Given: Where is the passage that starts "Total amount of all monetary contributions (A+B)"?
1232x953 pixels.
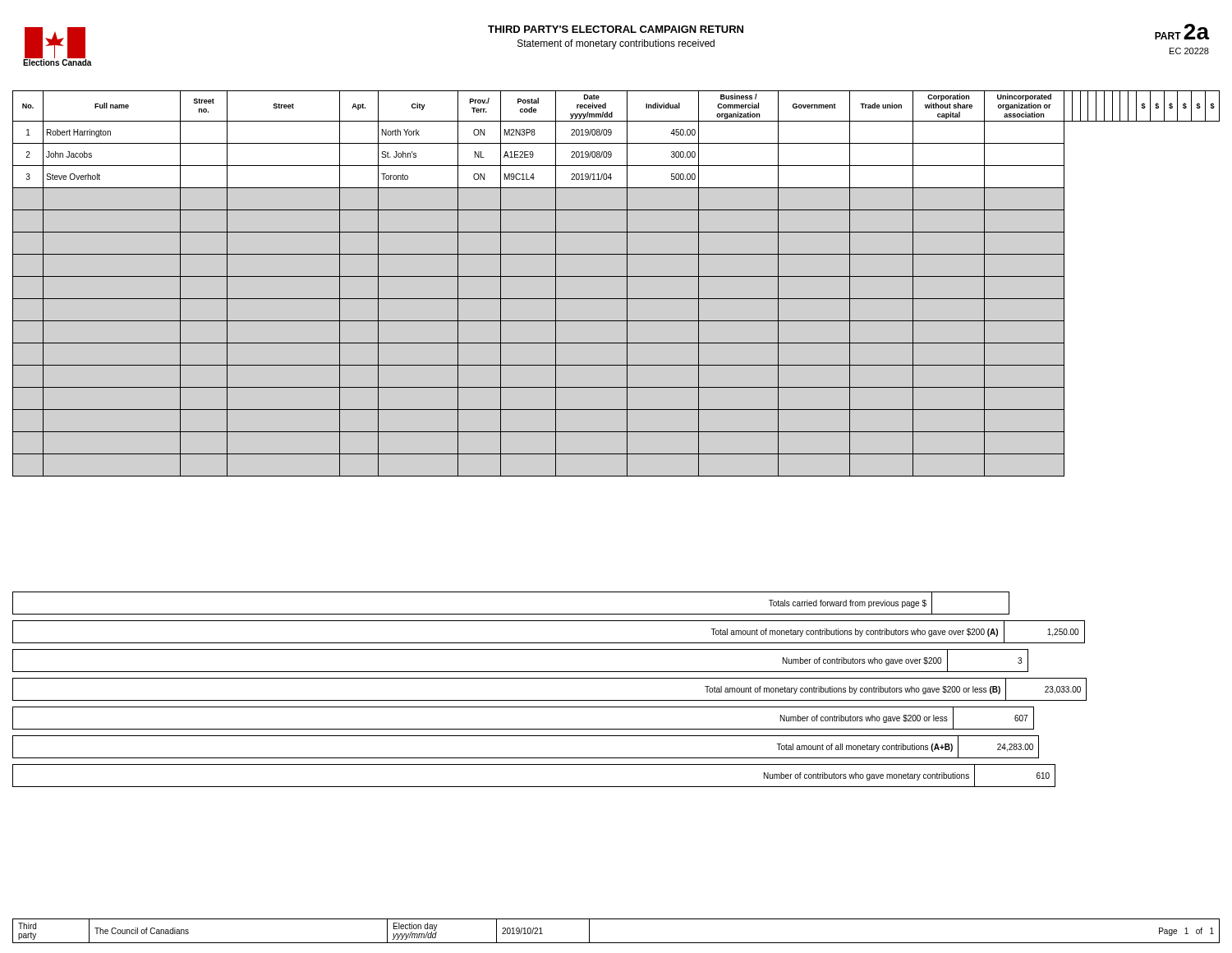Looking at the screenshot, I should (x=616, y=747).
